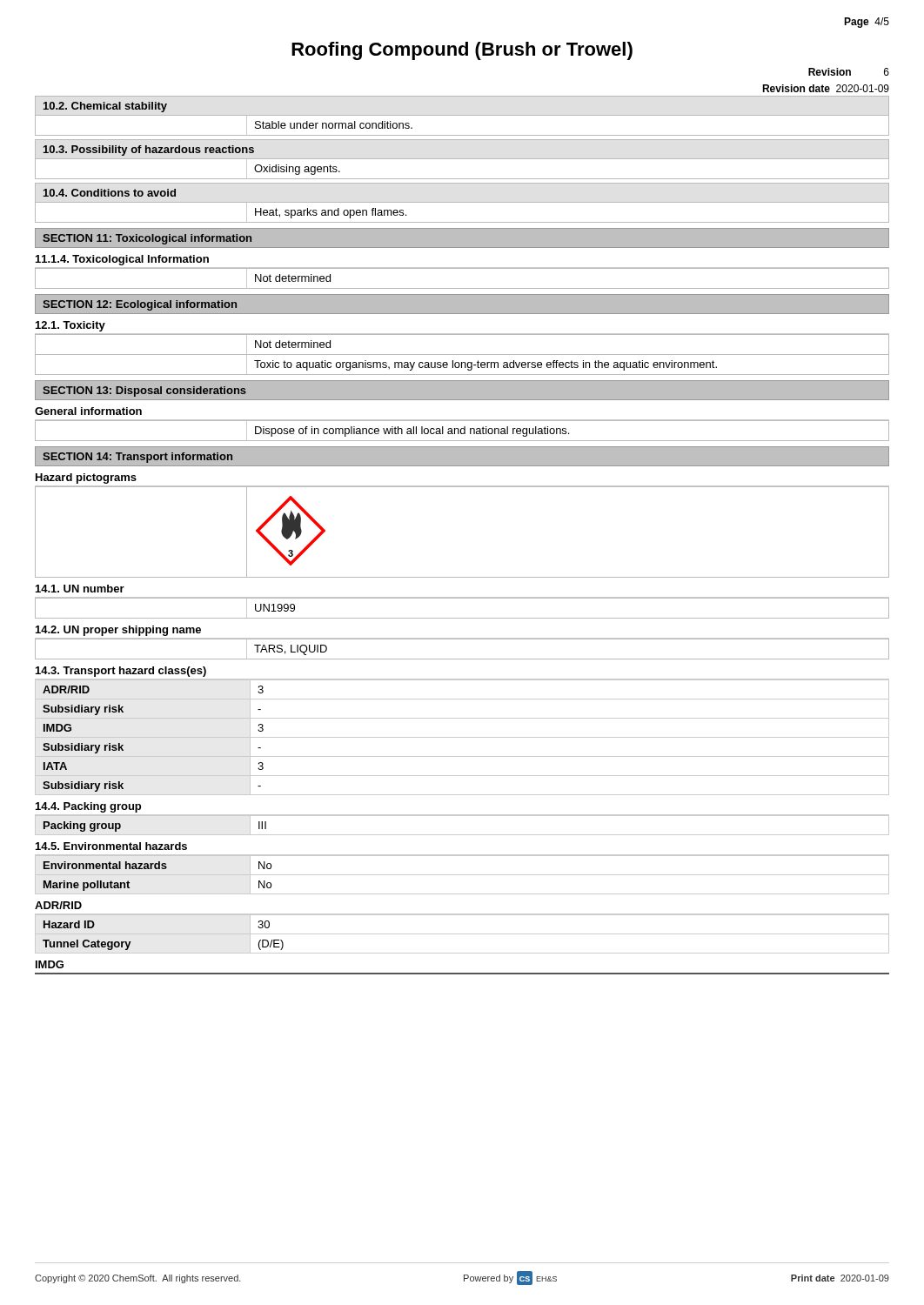Image resolution: width=924 pixels, height=1305 pixels.
Task: Click on the passage starting "11.1.4. Toxicological Information"
Action: (122, 259)
